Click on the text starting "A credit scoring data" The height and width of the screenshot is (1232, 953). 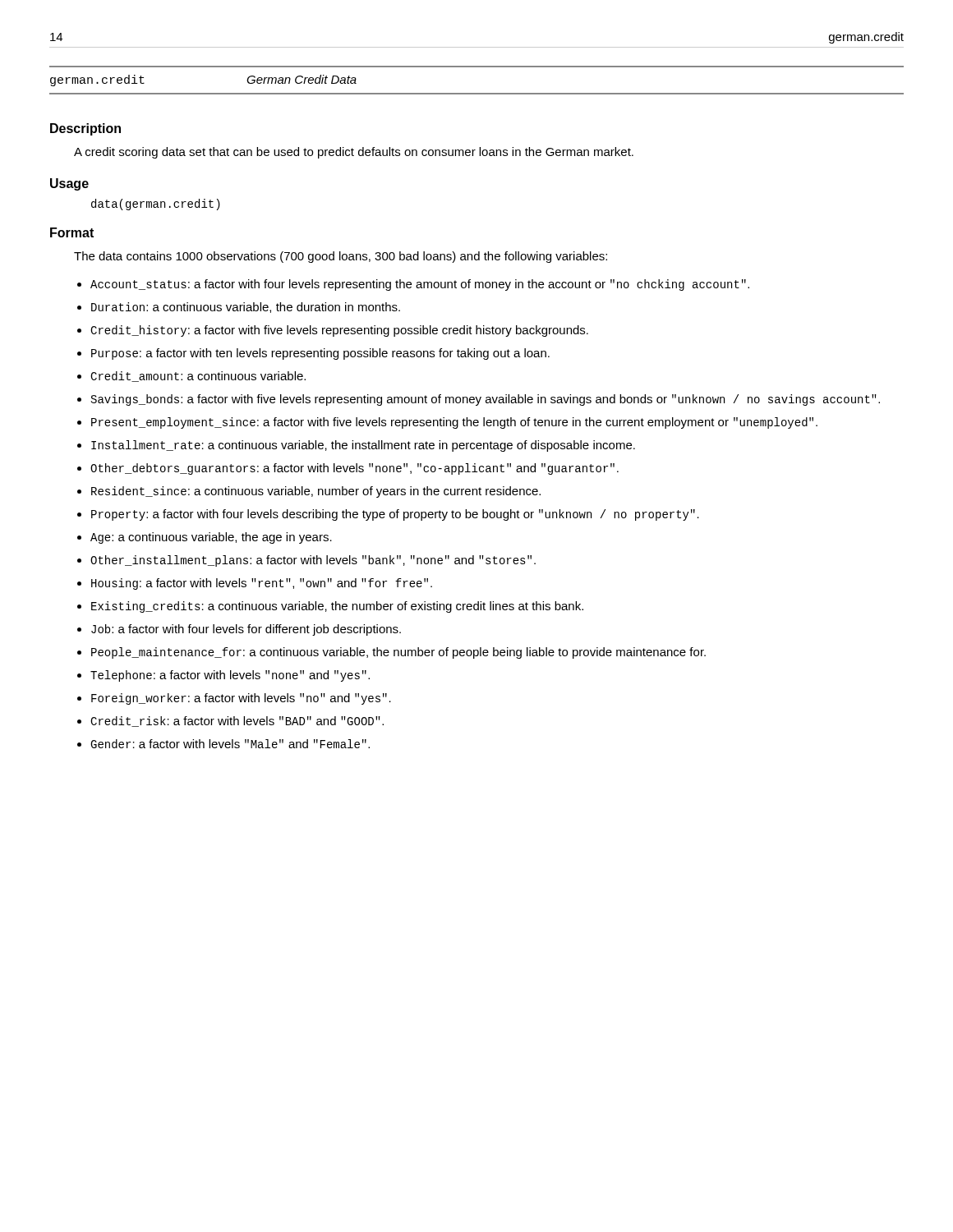(x=354, y=152)
